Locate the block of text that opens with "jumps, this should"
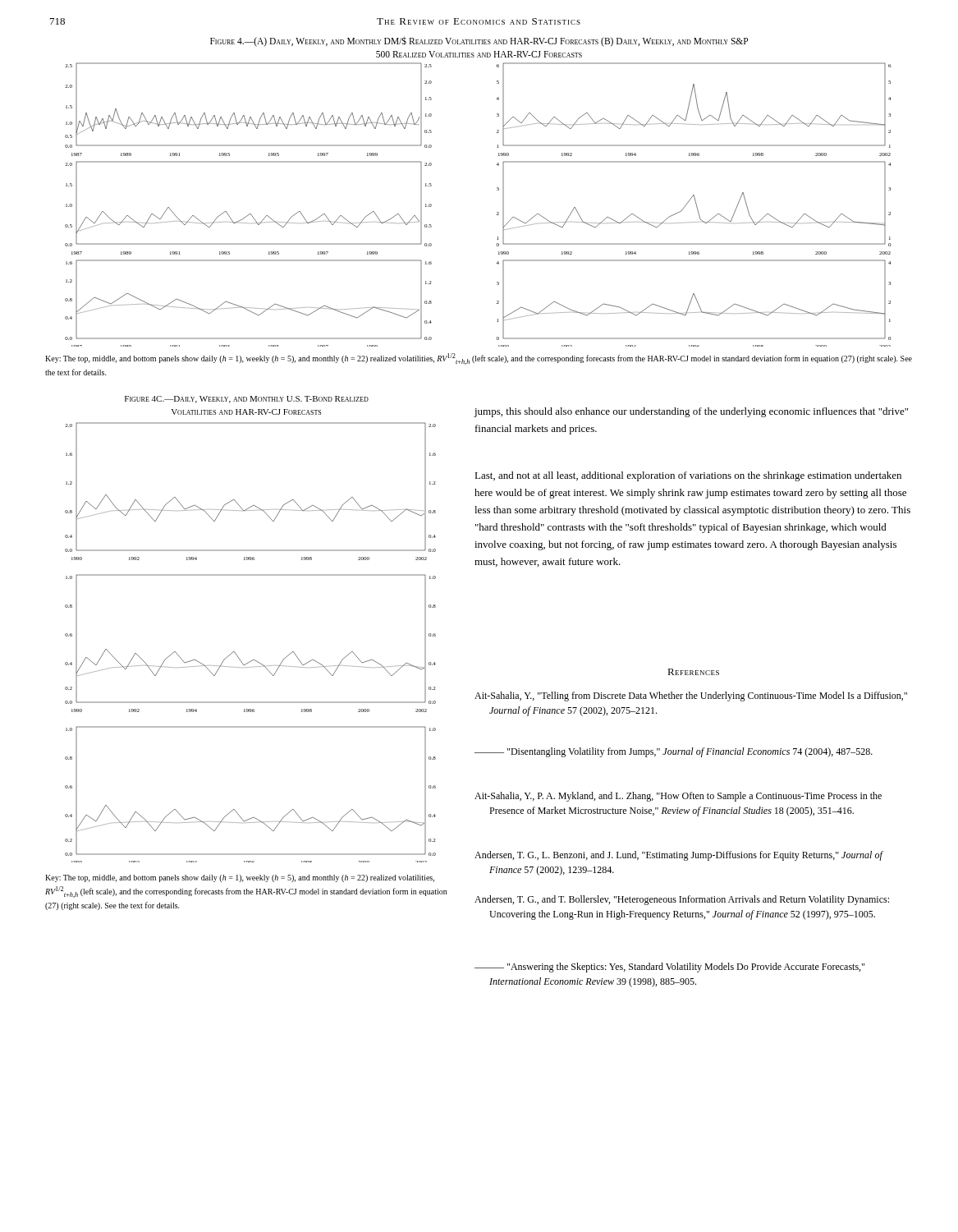The image size is (958, 1232). click(x=692, y=420)
